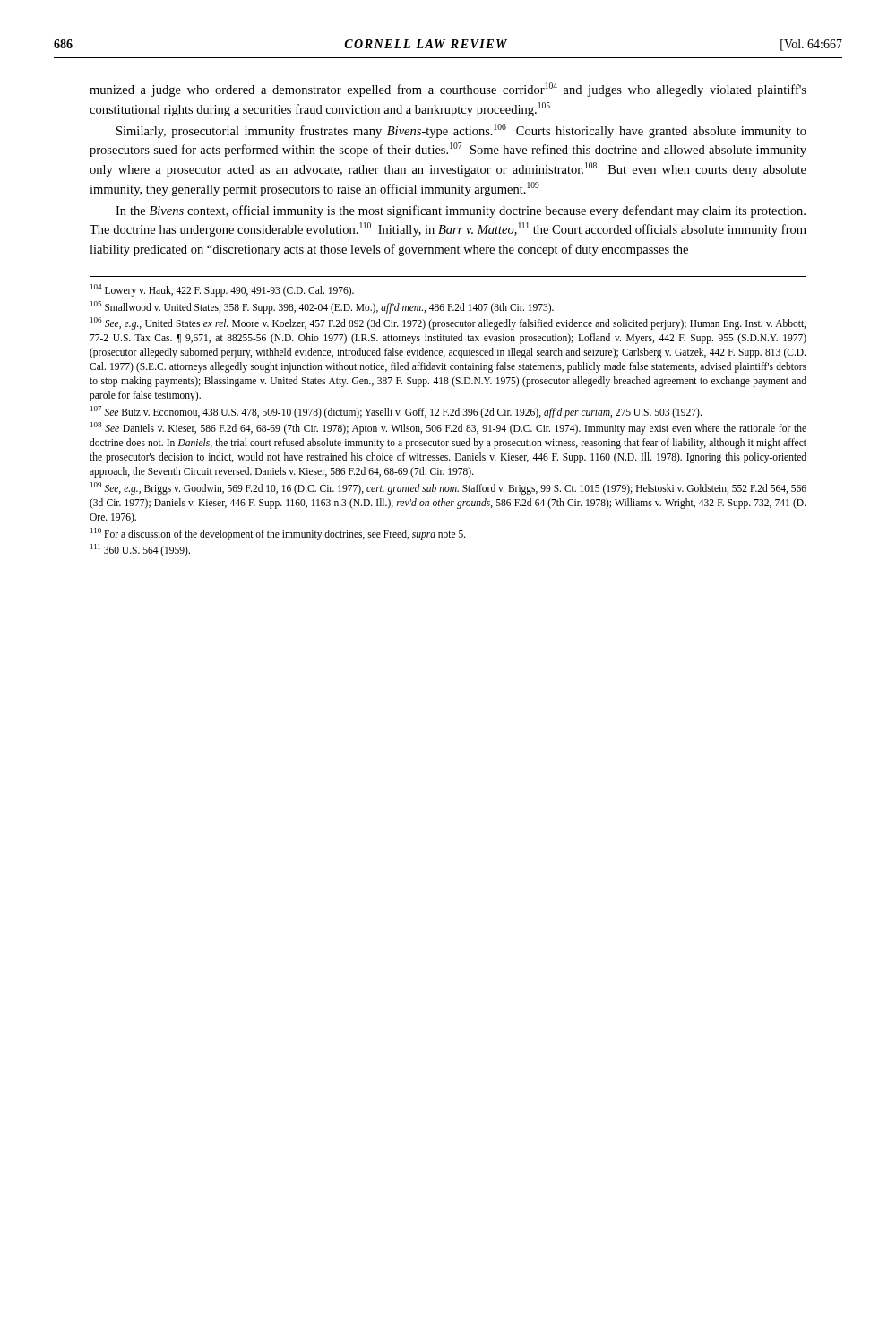Find the footnote that says "106 See, e.g., United States"

pos(448,359)
